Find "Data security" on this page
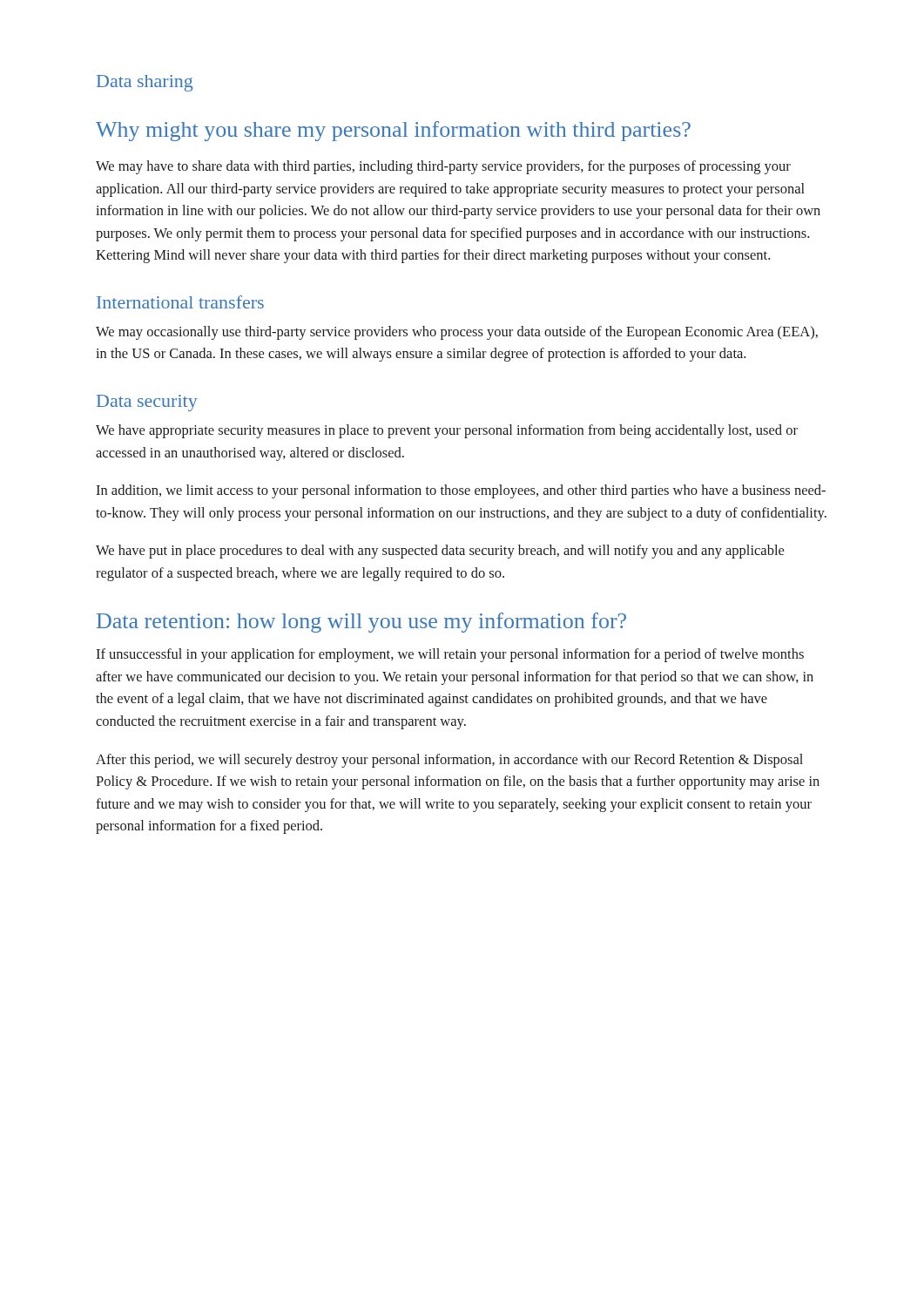The image size is (924, 1307). point(147,400)
